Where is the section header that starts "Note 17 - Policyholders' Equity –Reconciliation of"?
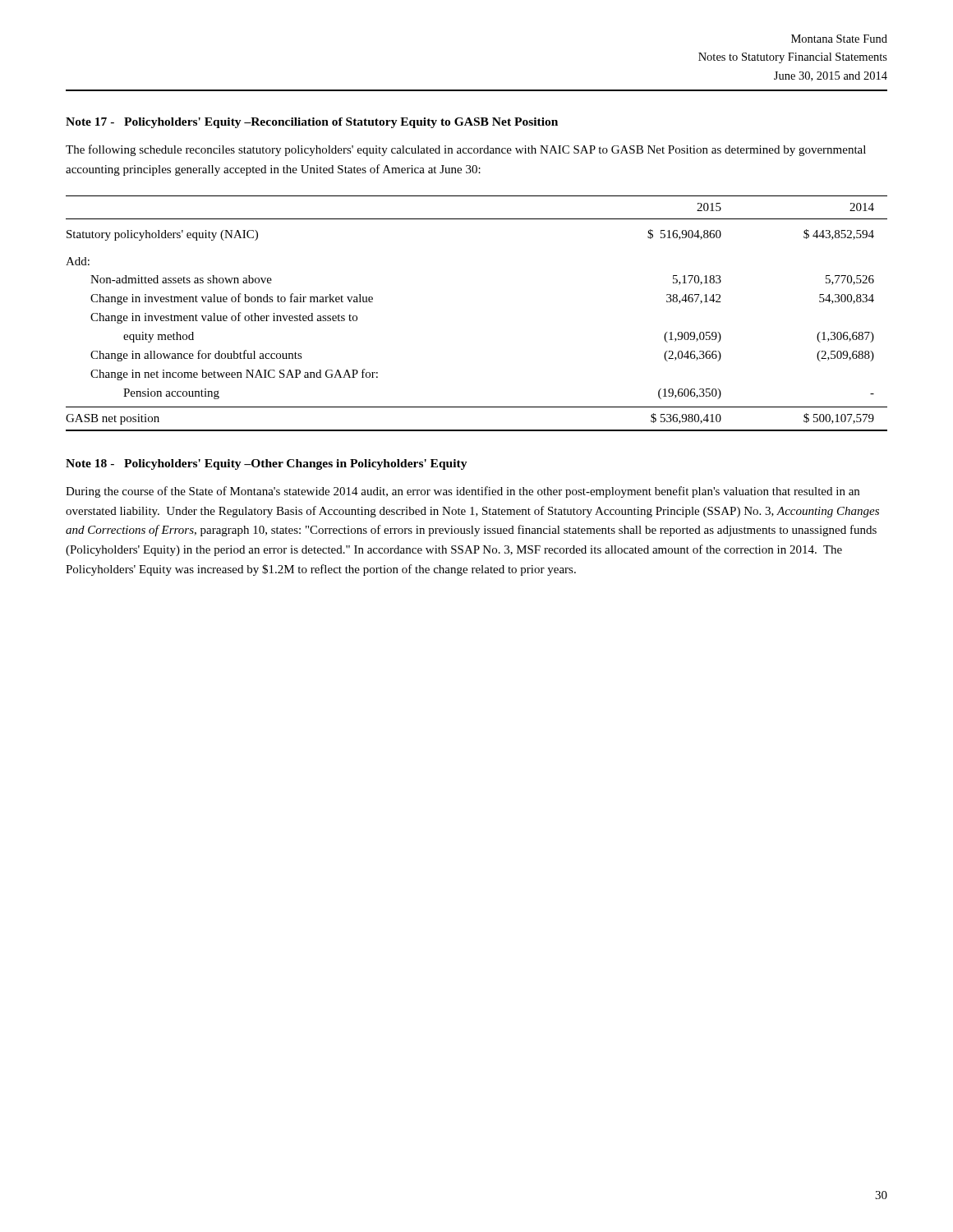Image resolution: width=953 pixels, height=1232 pixels. (x=312, y=121)
